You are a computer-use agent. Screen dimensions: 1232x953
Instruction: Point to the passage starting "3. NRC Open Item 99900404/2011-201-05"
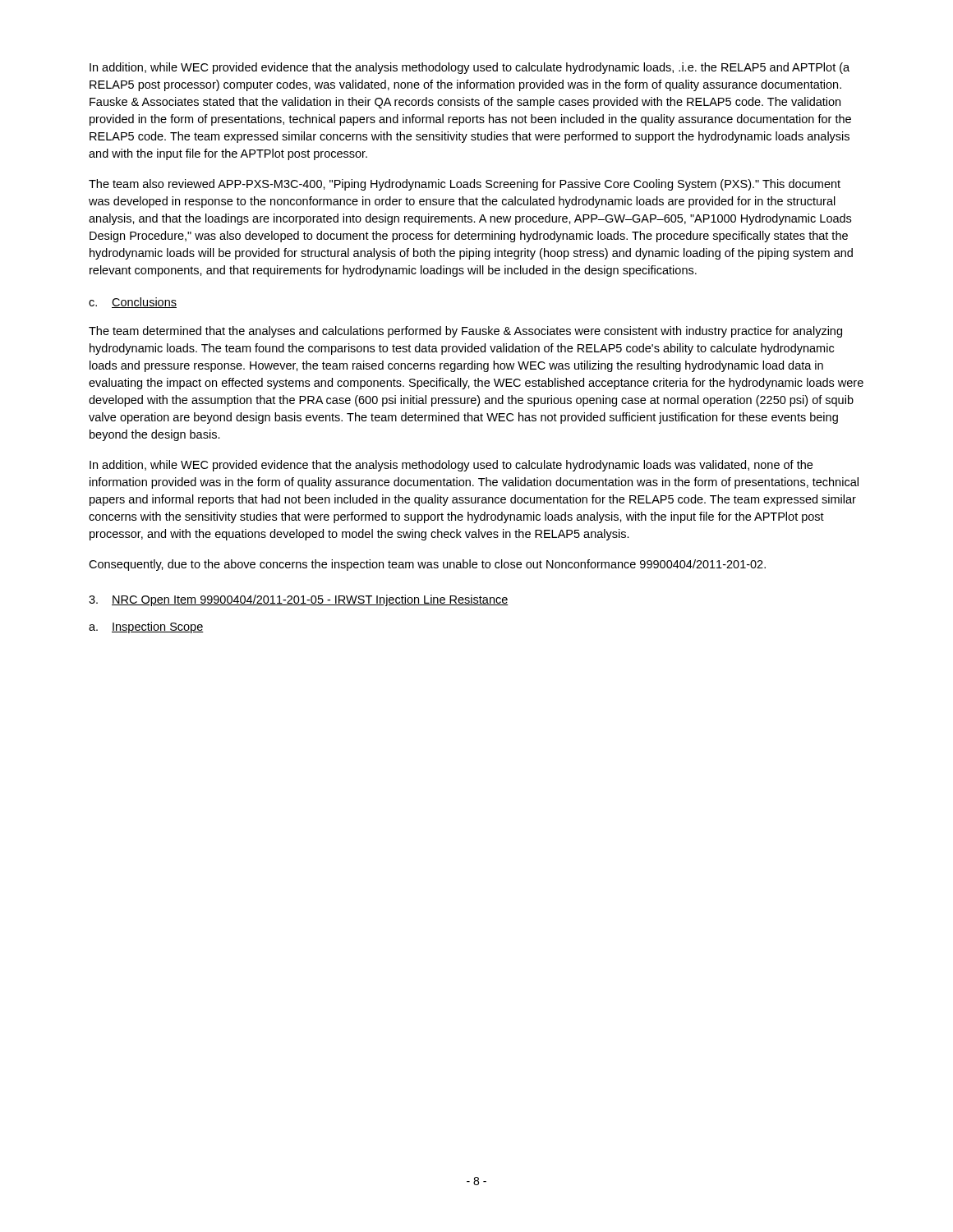point(298,600)
